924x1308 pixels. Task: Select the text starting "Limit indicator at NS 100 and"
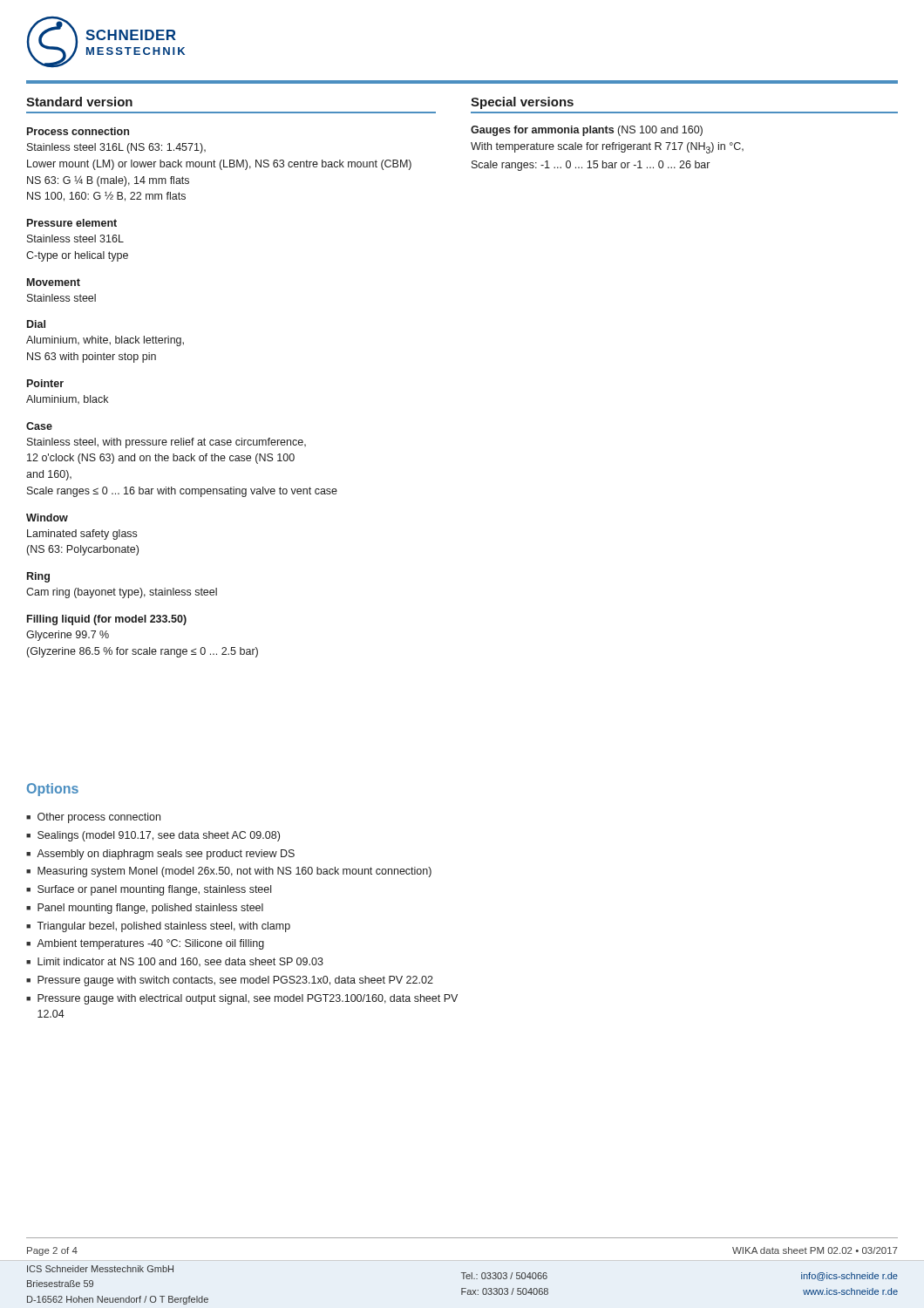(180, 962)
